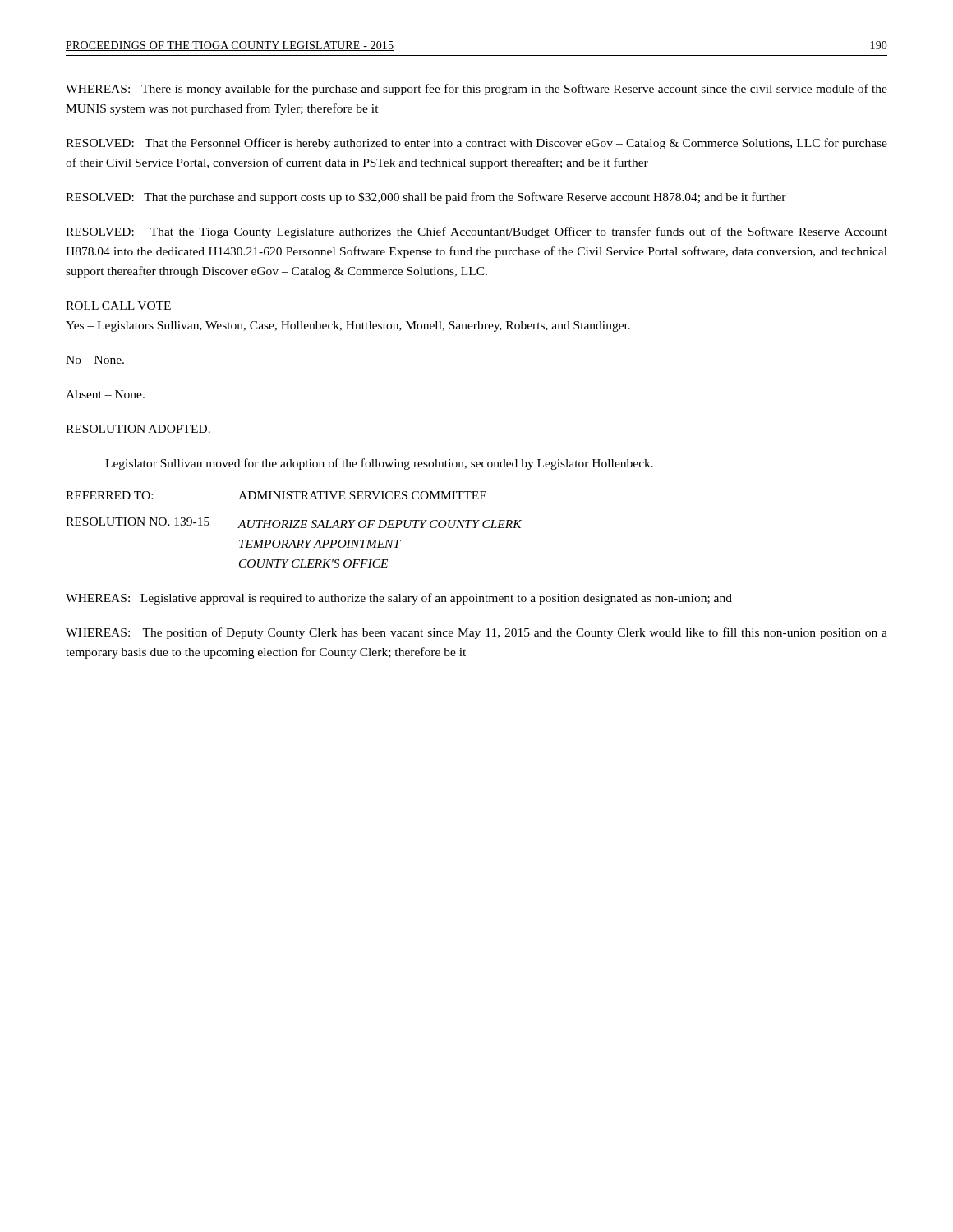953x1232 pixels.
Task: Find the text starting "No – None."
Action: point(95,359)
